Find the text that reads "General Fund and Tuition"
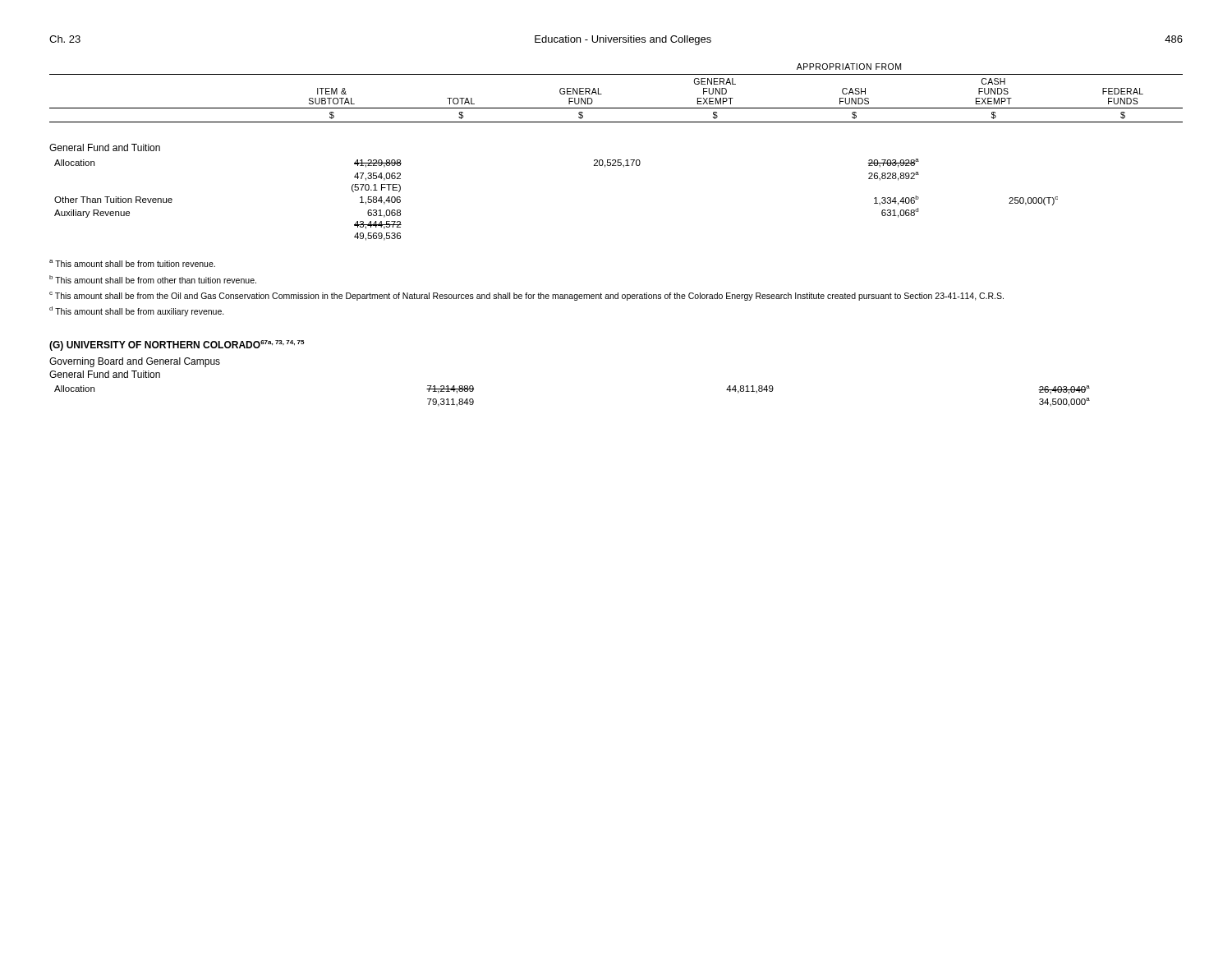This screenshot has width=1232, height=953. tap(105, 374)
